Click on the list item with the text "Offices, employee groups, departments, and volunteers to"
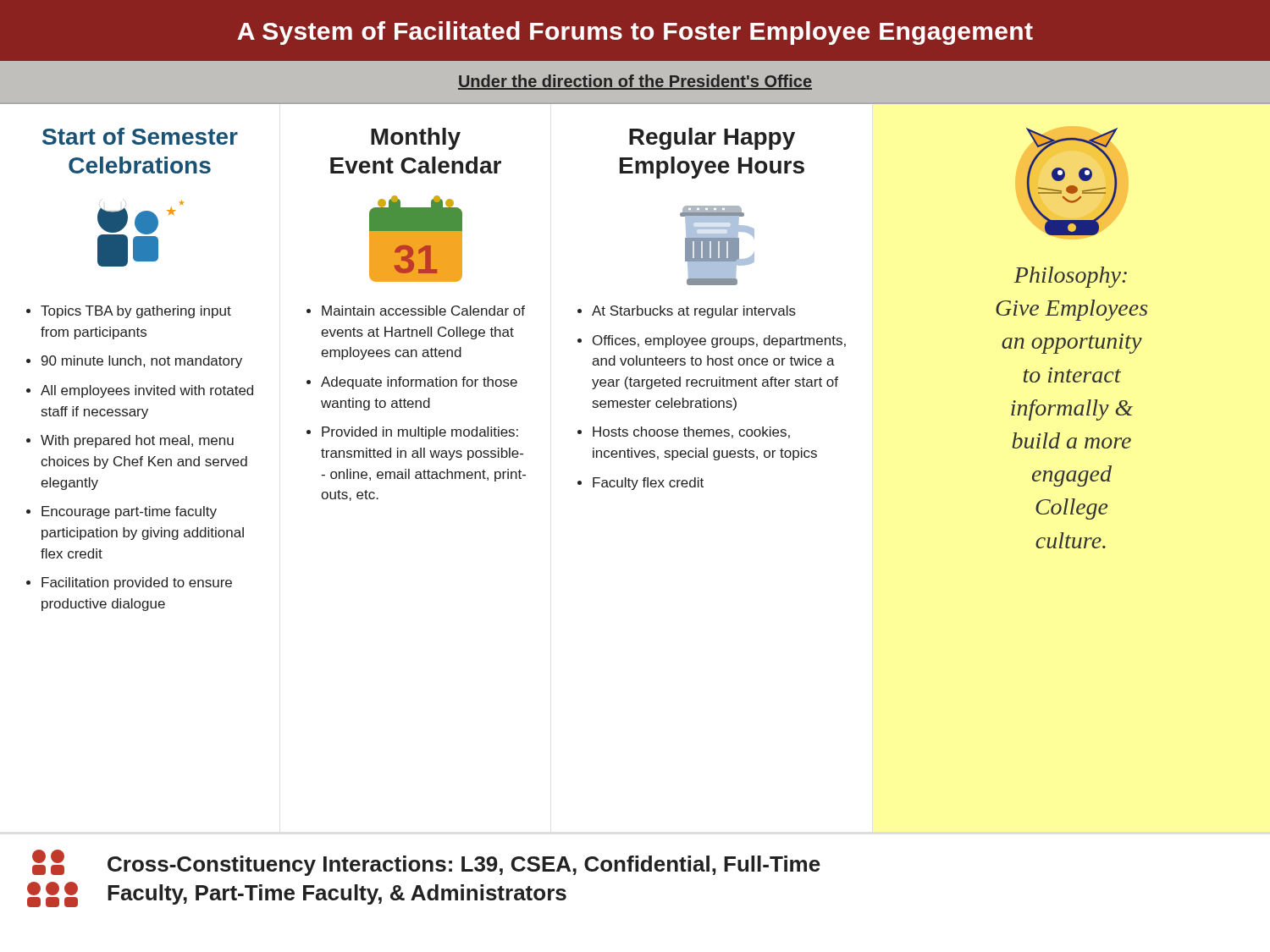The image size is (1270, 952). (x=720, y=372)
